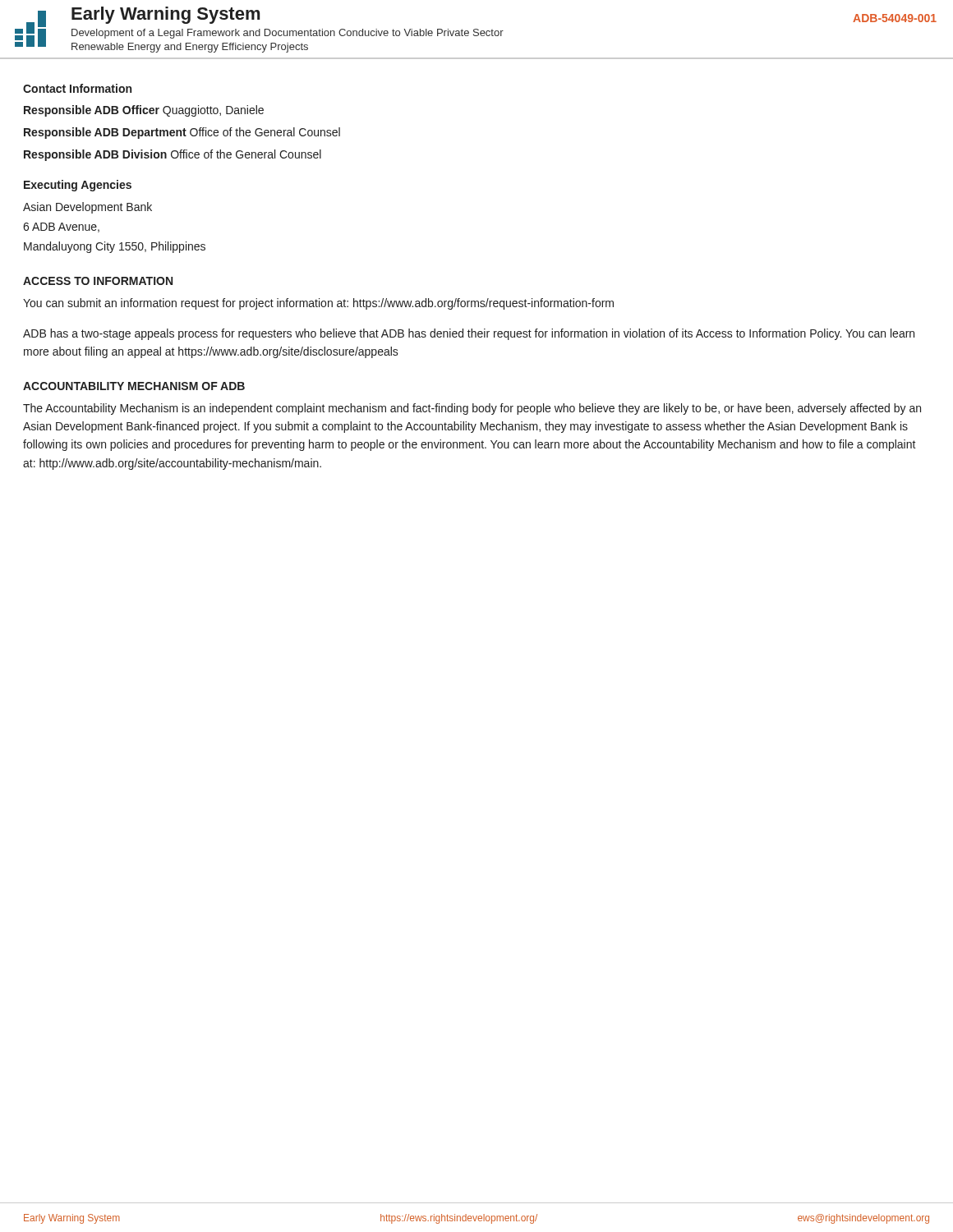Viewport: 953px width, 1232px height.
Task: Select the text block with the text "ADB has a two-stage appeals process"
Action: click(x=469, y=342)
